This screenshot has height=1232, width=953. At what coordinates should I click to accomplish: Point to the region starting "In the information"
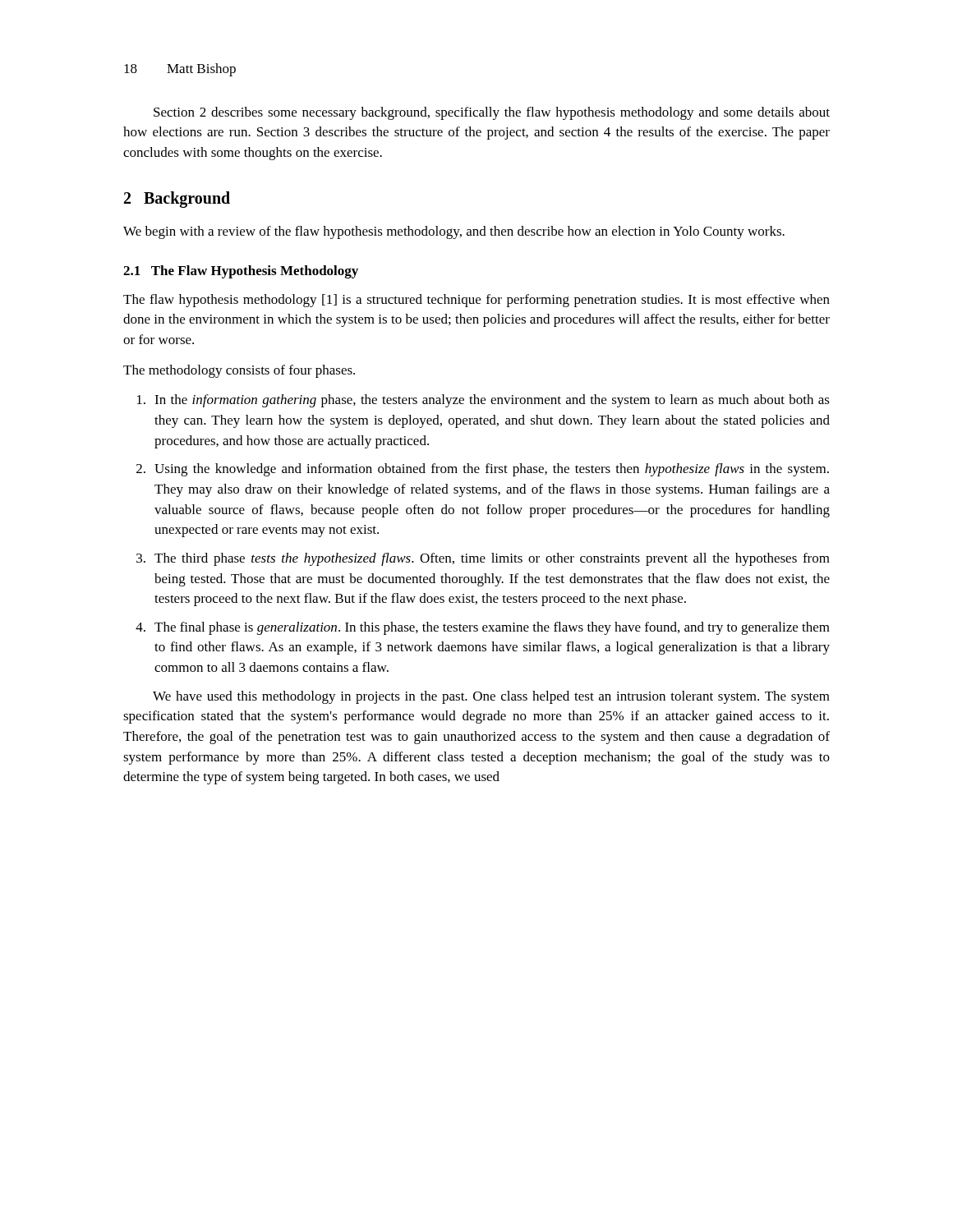(483, 401)
